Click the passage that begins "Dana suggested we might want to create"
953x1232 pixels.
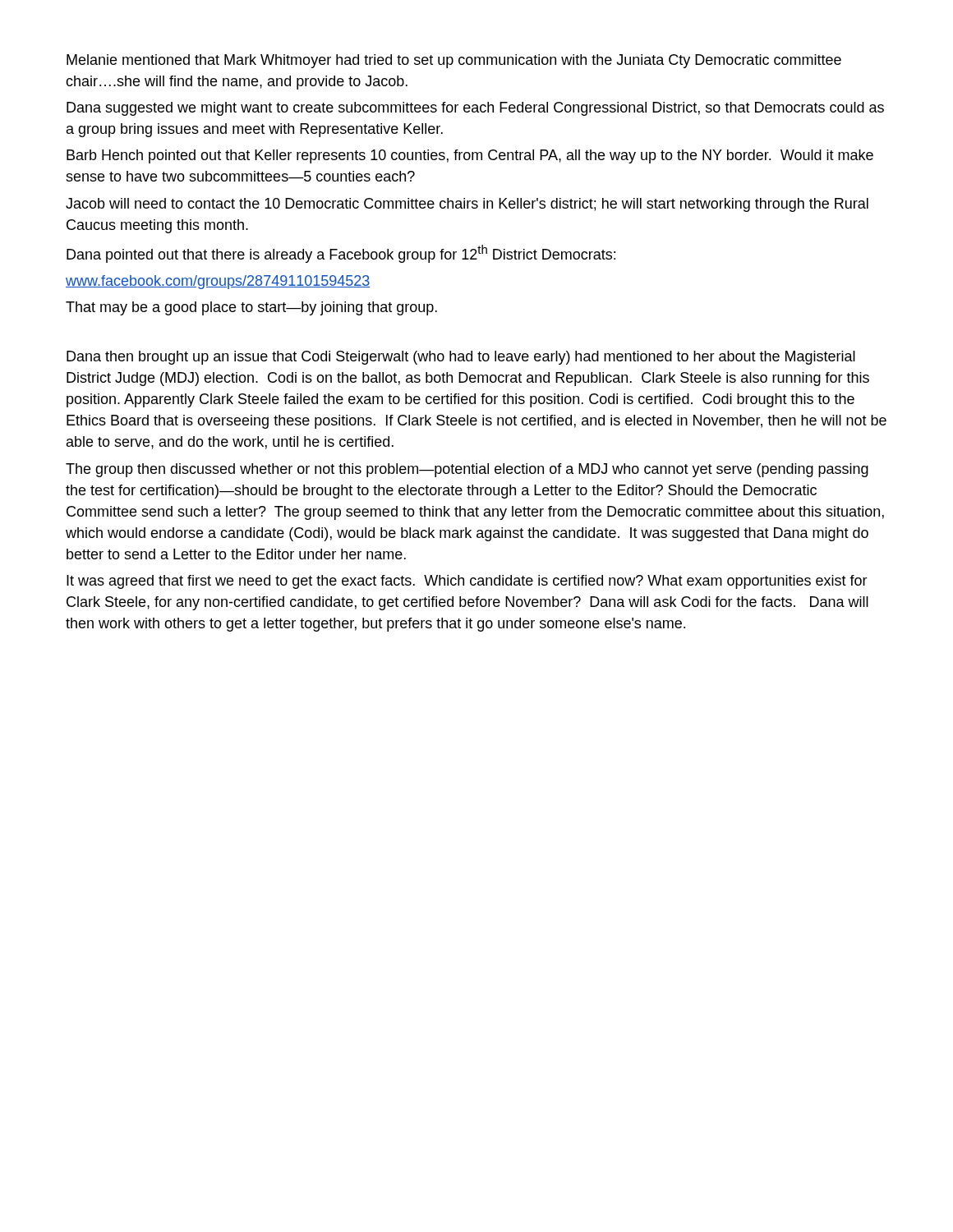[x=475, y=118]
